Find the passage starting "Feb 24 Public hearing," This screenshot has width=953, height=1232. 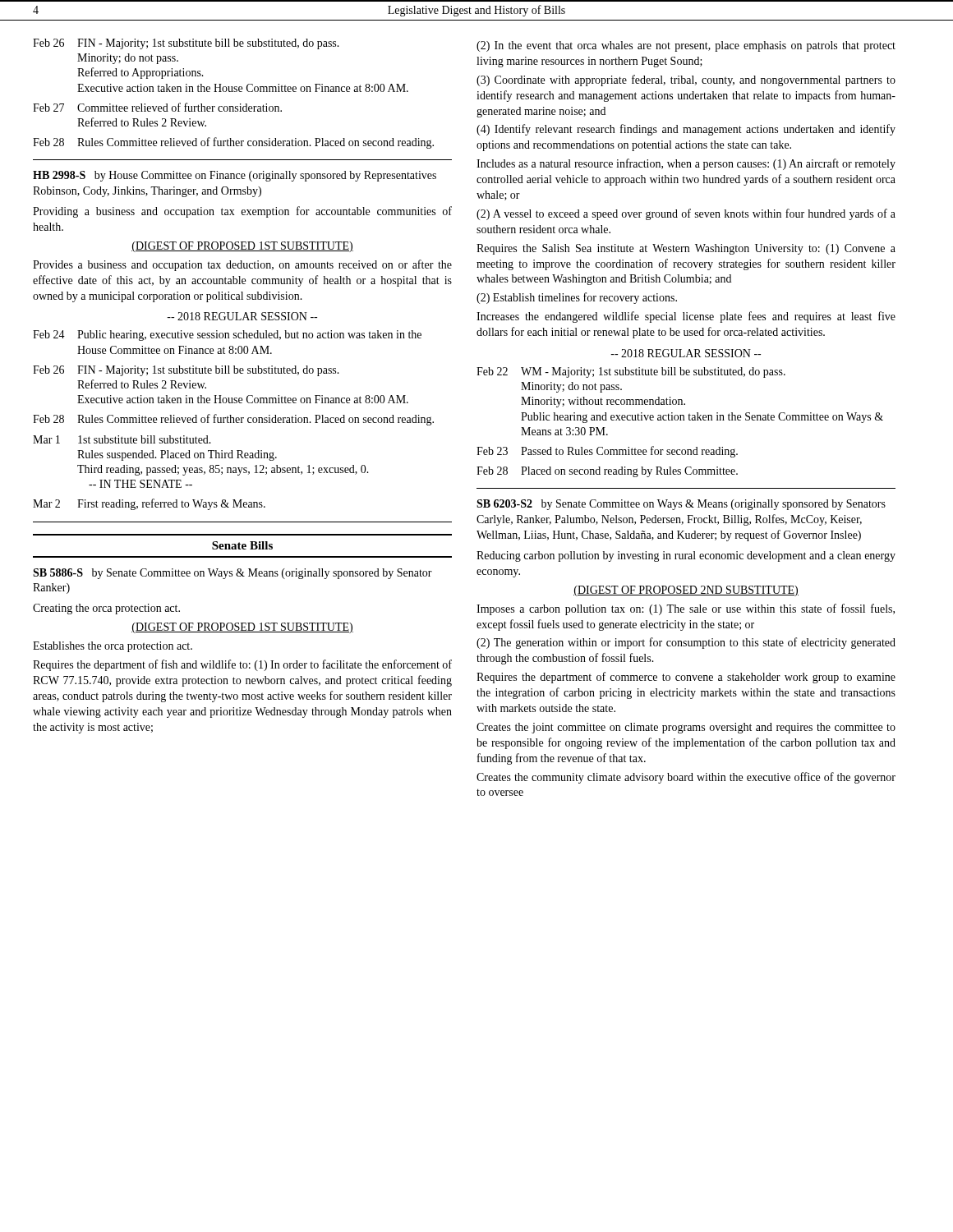click(242, 343)
